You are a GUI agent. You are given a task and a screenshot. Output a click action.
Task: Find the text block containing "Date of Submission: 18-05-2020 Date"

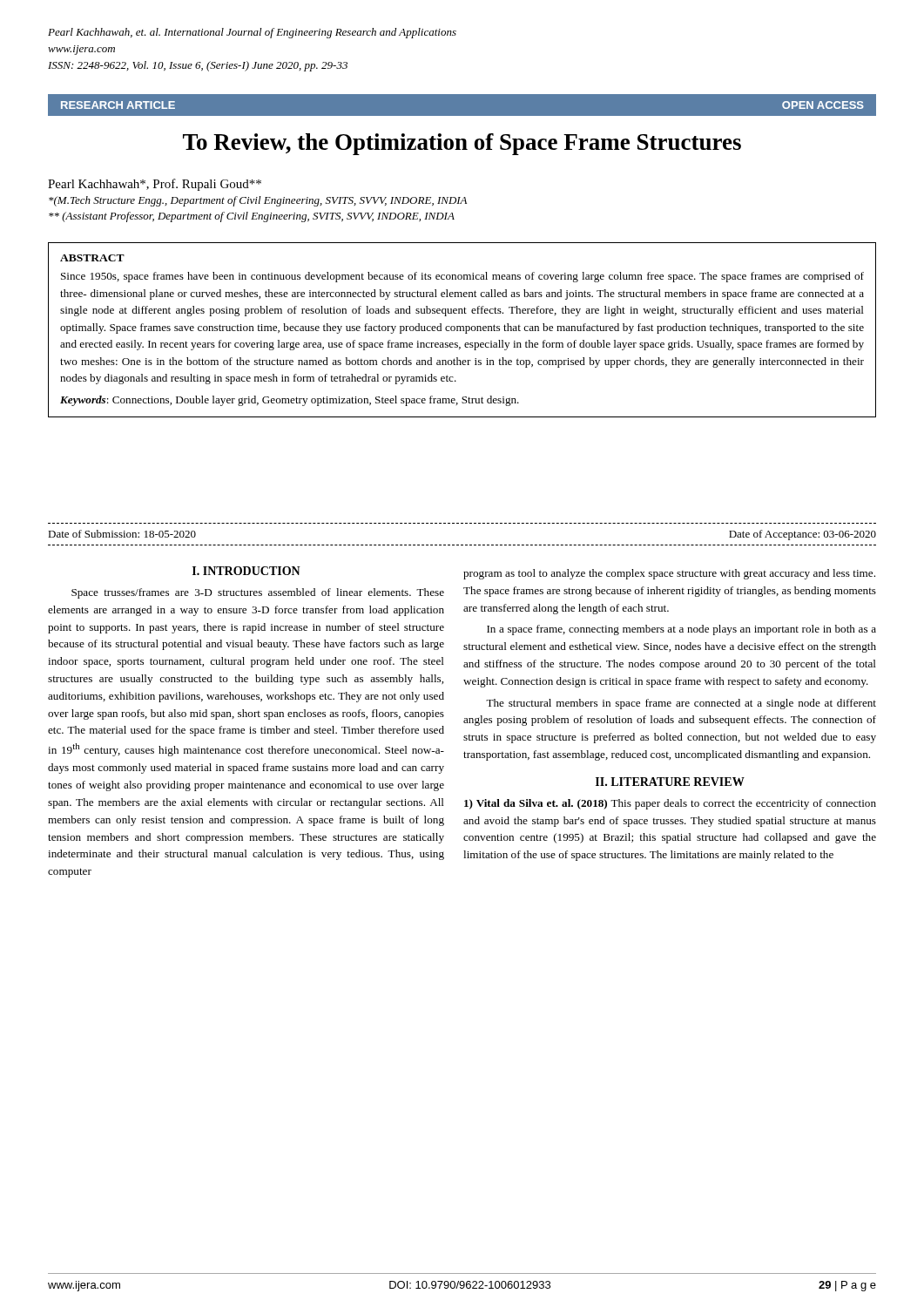[462, 534]
